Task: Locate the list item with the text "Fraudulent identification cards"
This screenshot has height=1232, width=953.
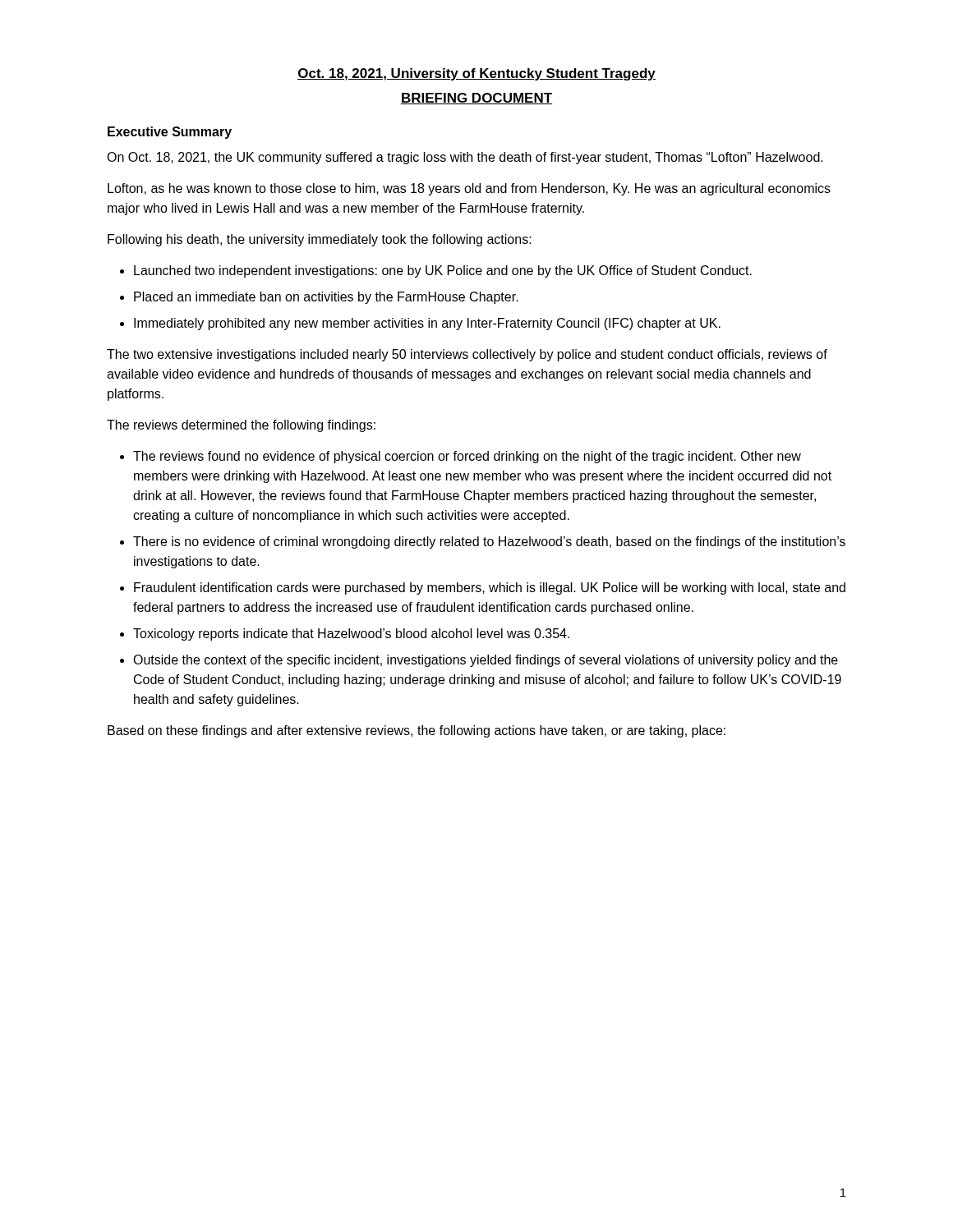Action: 490,598
